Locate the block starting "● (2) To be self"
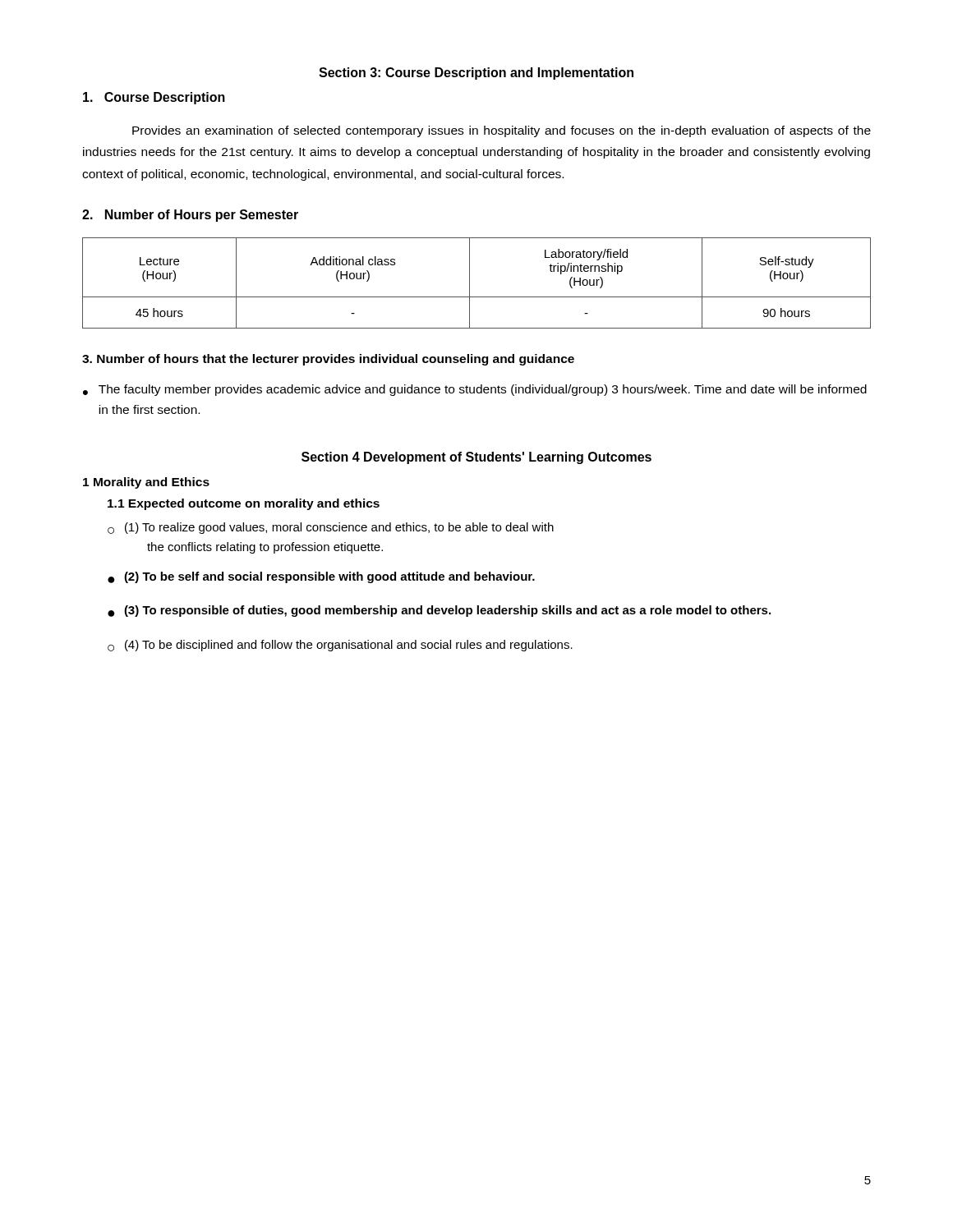The image size is (953, 1232). pos(489,579)
